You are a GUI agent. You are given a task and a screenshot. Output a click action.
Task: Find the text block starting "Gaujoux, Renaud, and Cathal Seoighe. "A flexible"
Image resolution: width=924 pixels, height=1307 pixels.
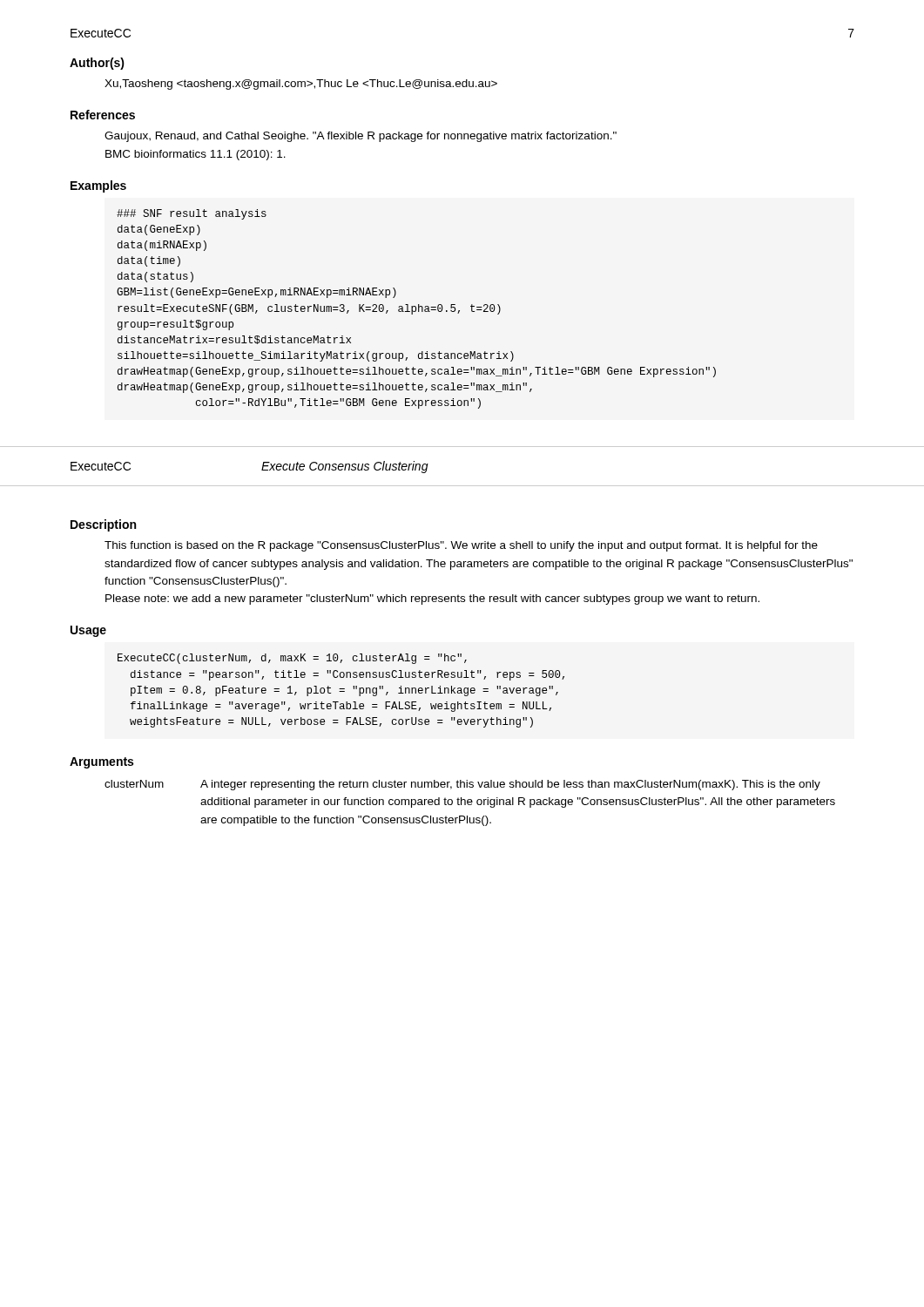coord(361,144)
